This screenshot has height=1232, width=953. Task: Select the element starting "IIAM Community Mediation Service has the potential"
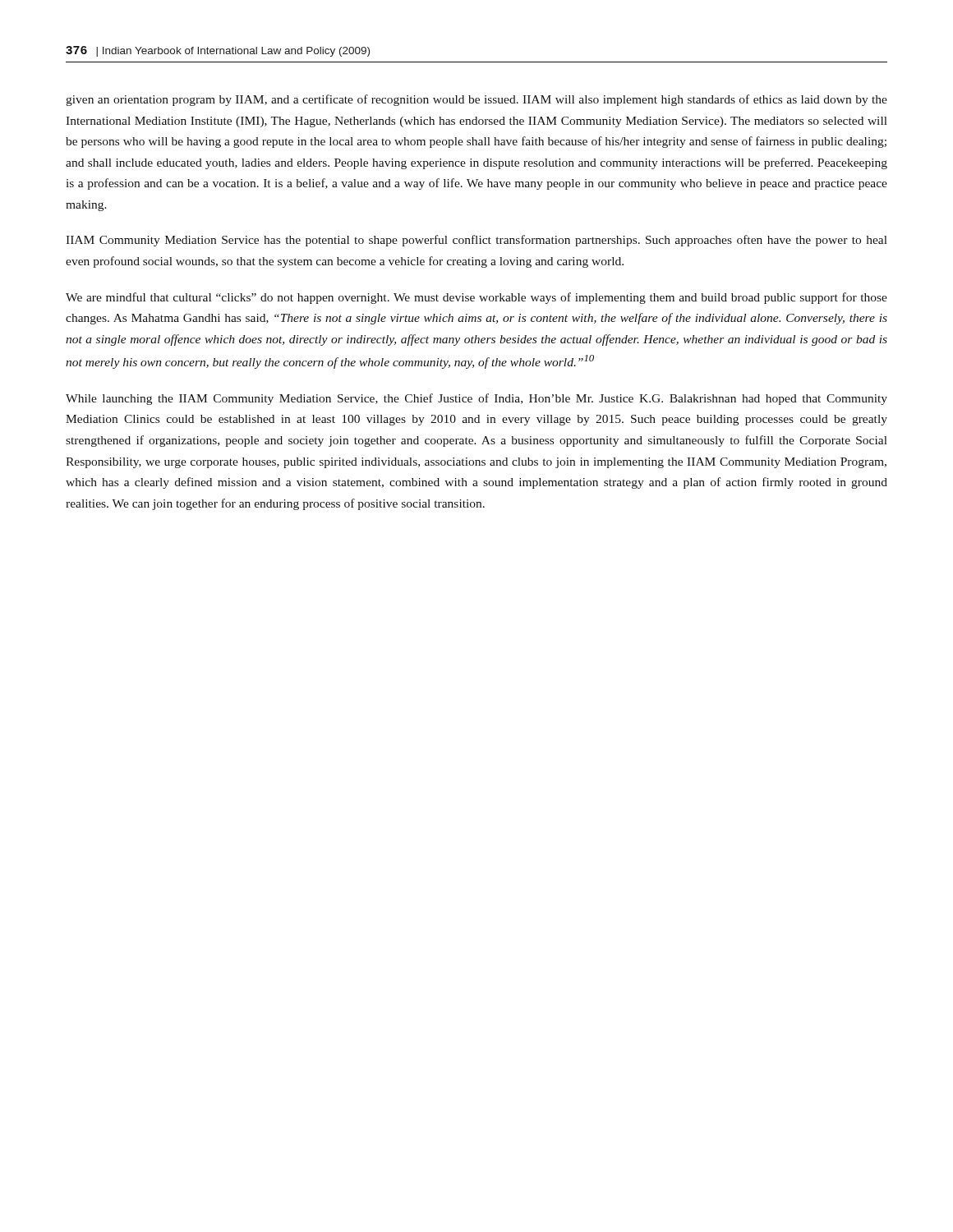point(476,250)
